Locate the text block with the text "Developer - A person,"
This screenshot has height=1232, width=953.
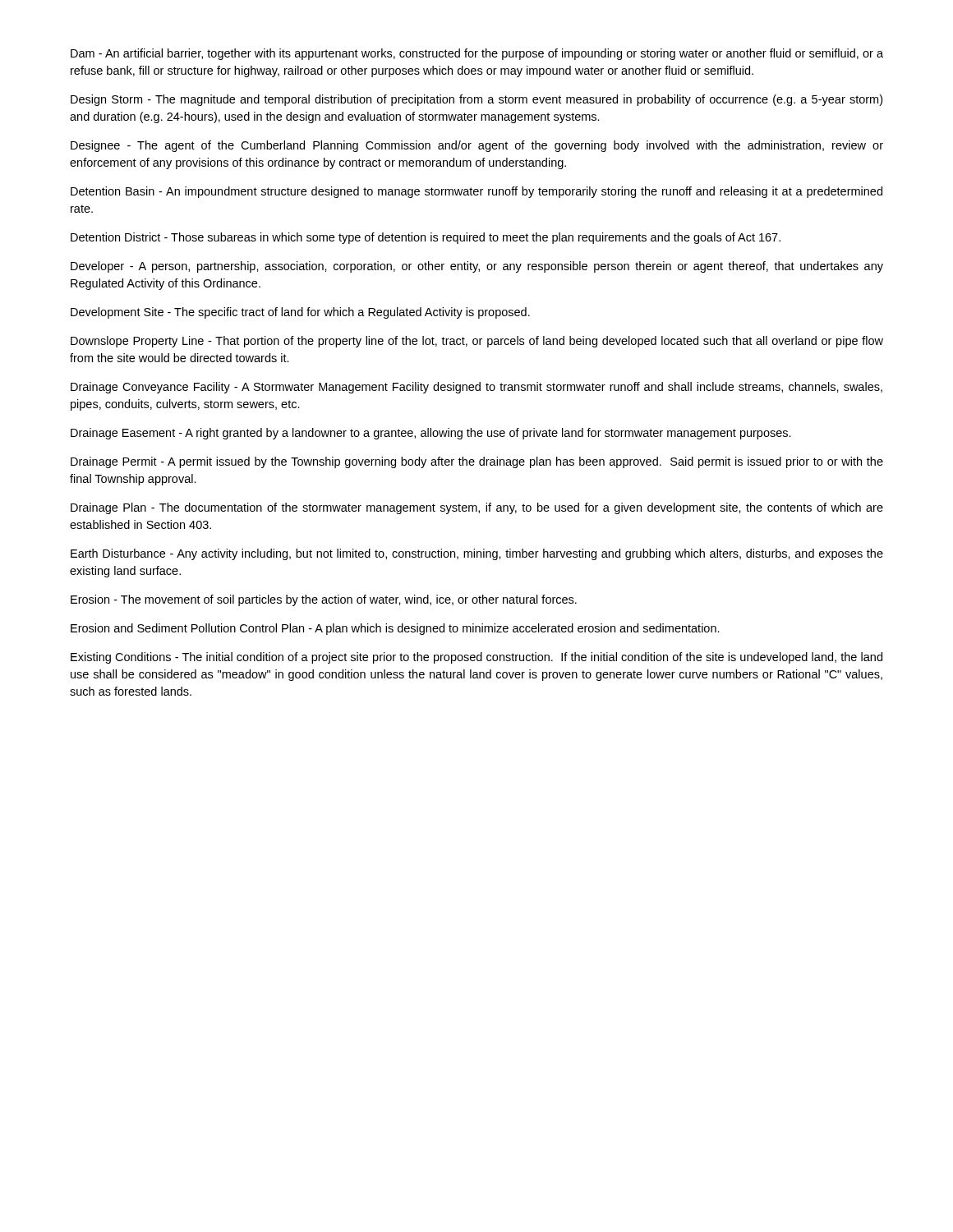click(x=476, y=275)
